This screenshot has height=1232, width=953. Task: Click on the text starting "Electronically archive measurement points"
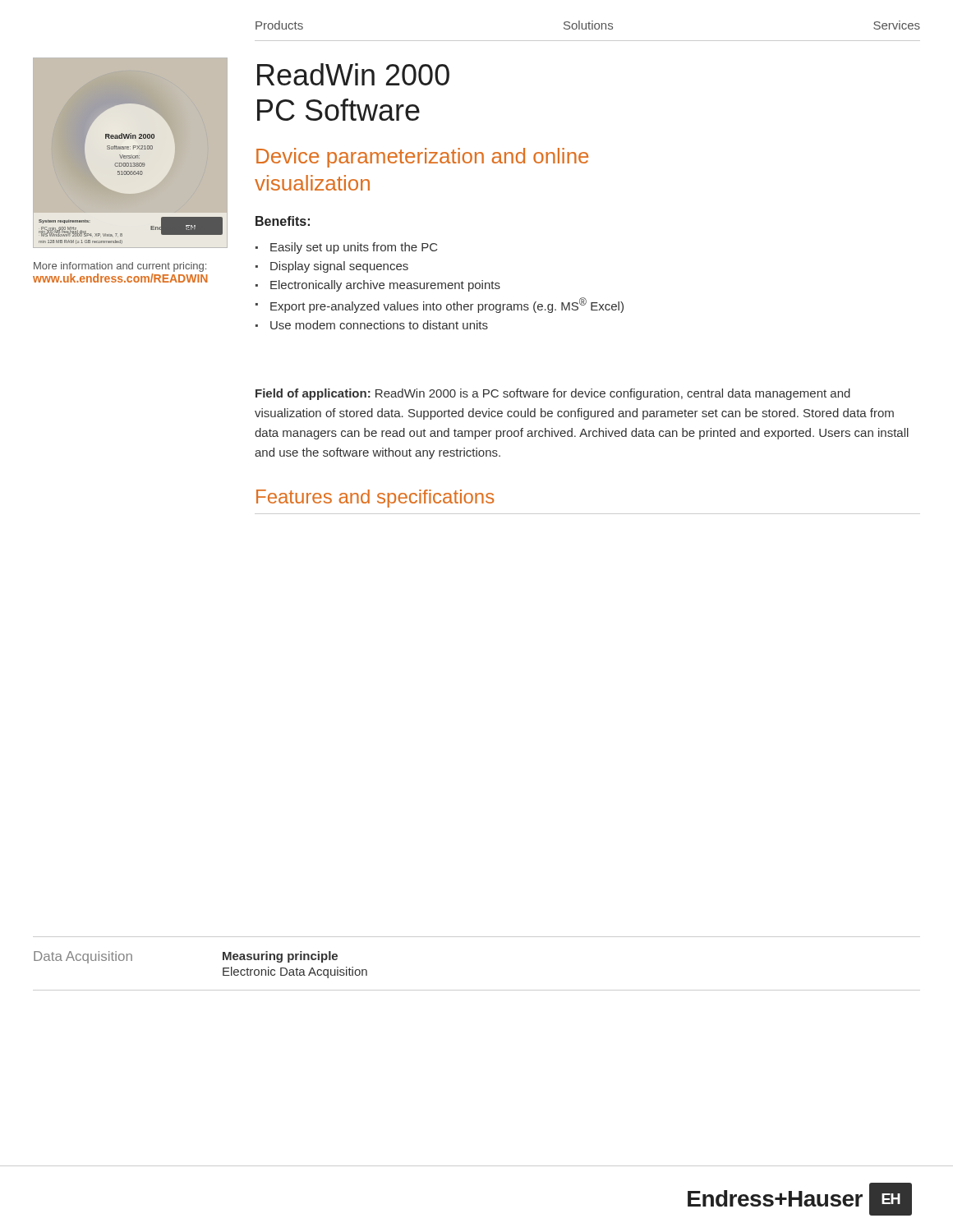point(385,285)
